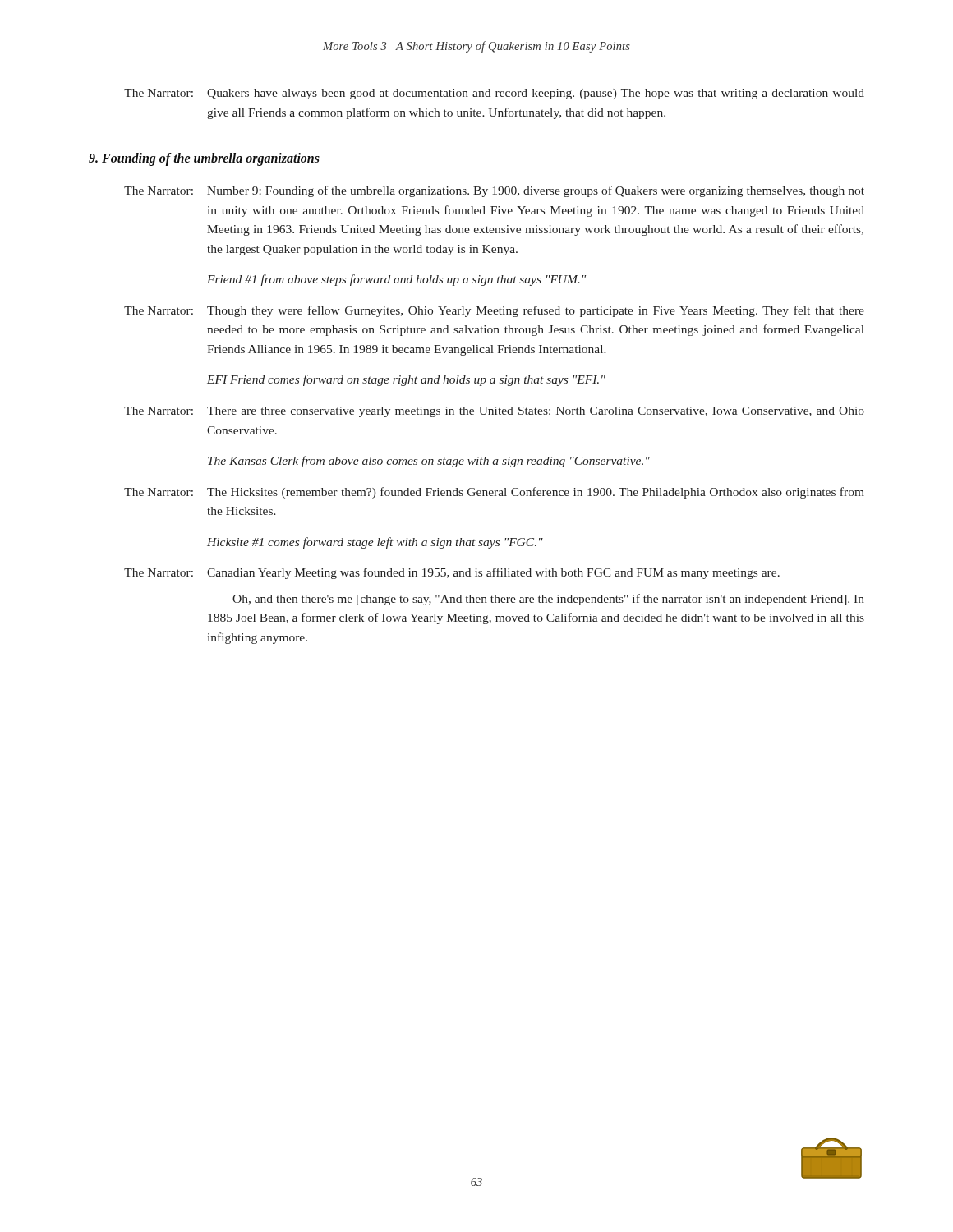Click the passage that begins "The Narrator: Canadian"

[x=476, y=605]
